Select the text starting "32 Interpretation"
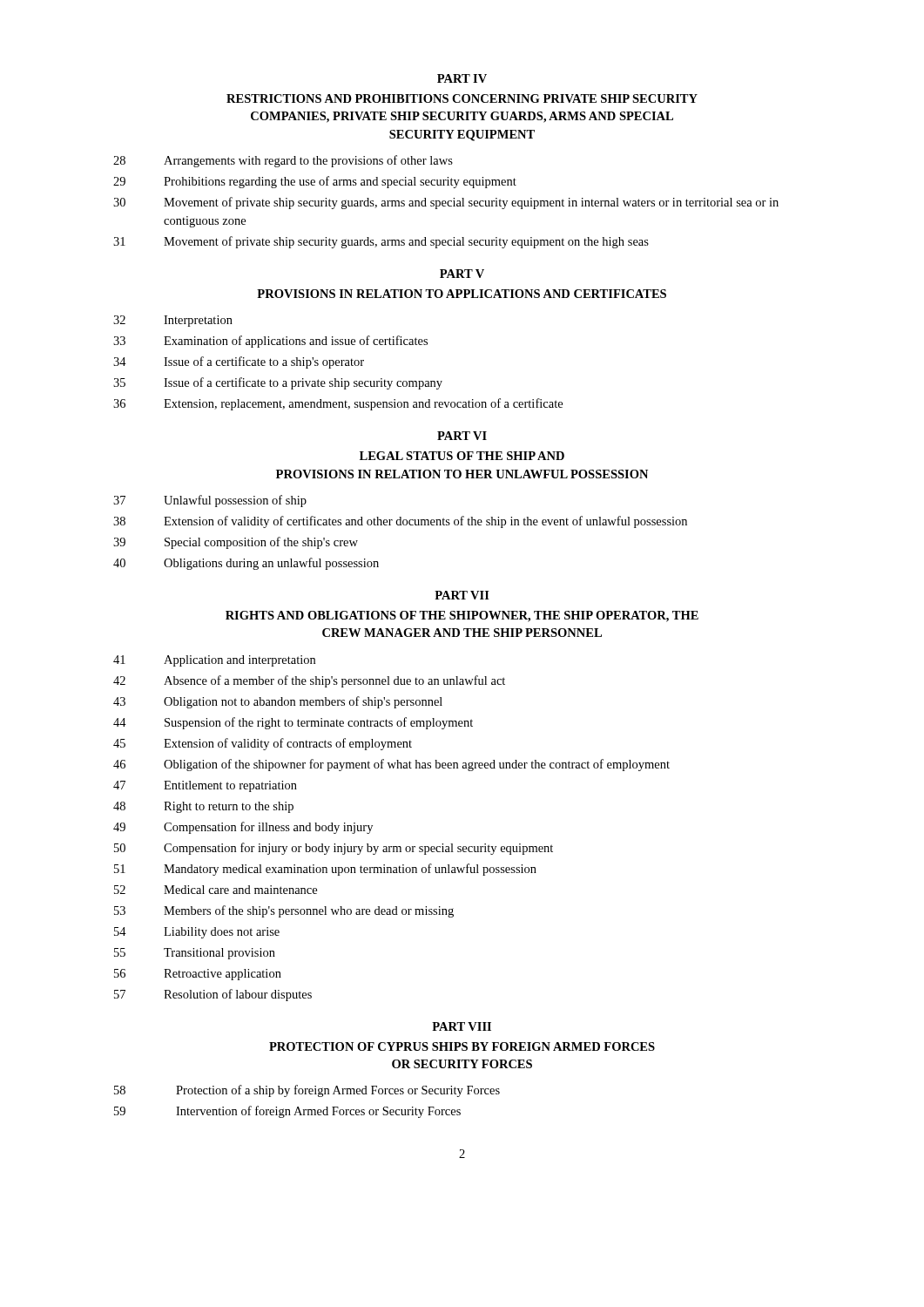 (x=173, y=321)
